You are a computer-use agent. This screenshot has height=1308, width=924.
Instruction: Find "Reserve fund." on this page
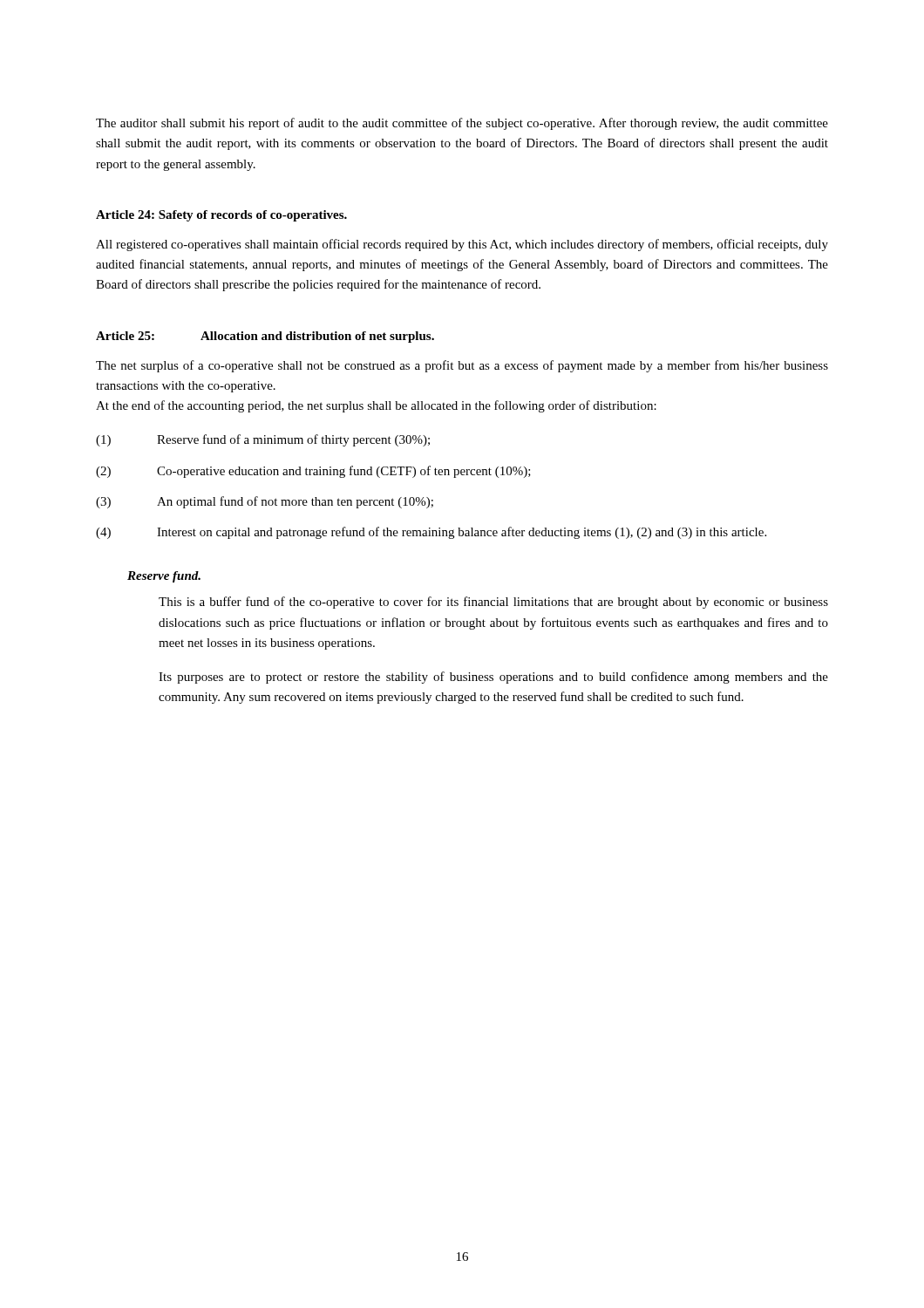coord(164,576)
